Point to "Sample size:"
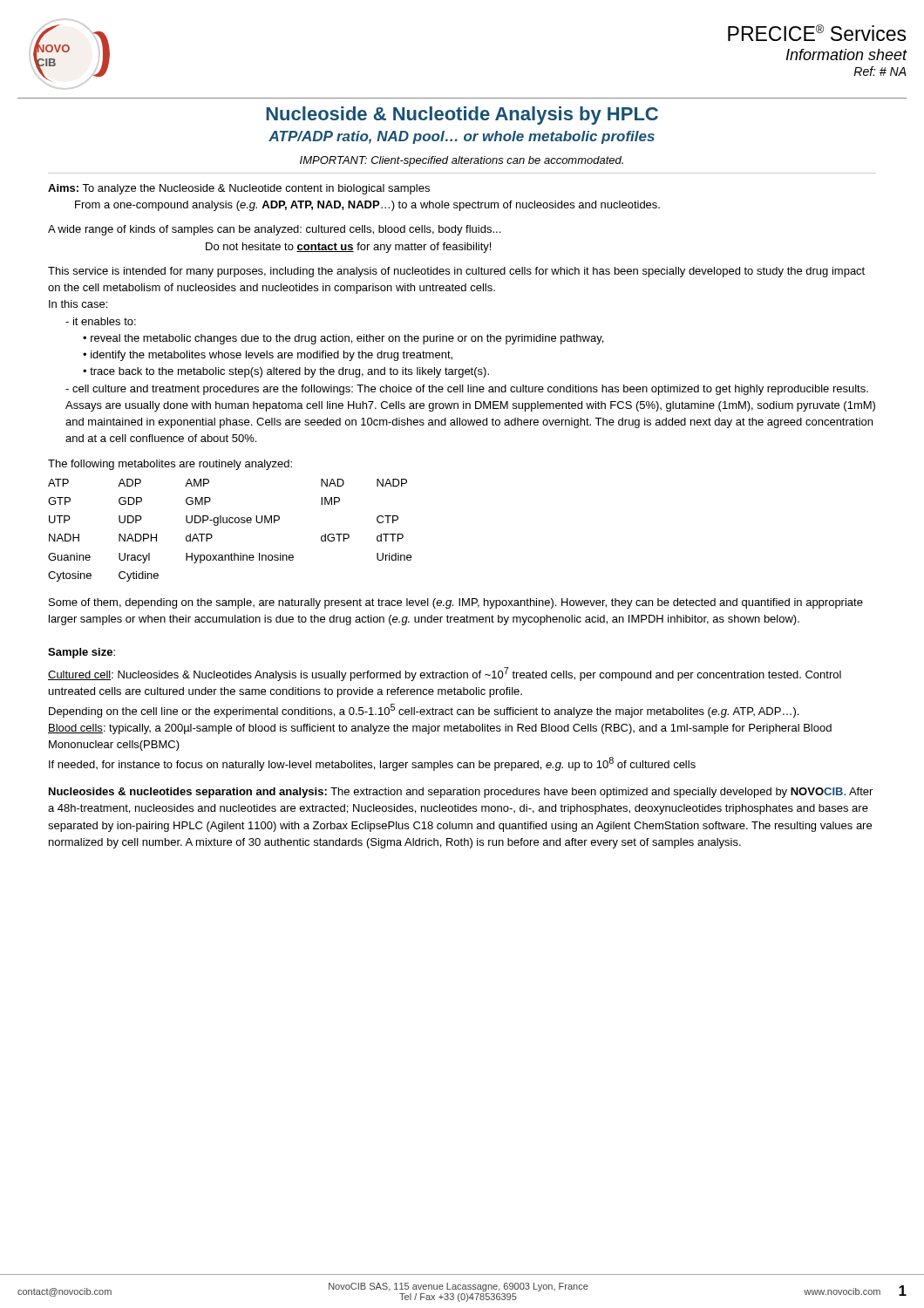924x1308 pixels. click(82, 652)
